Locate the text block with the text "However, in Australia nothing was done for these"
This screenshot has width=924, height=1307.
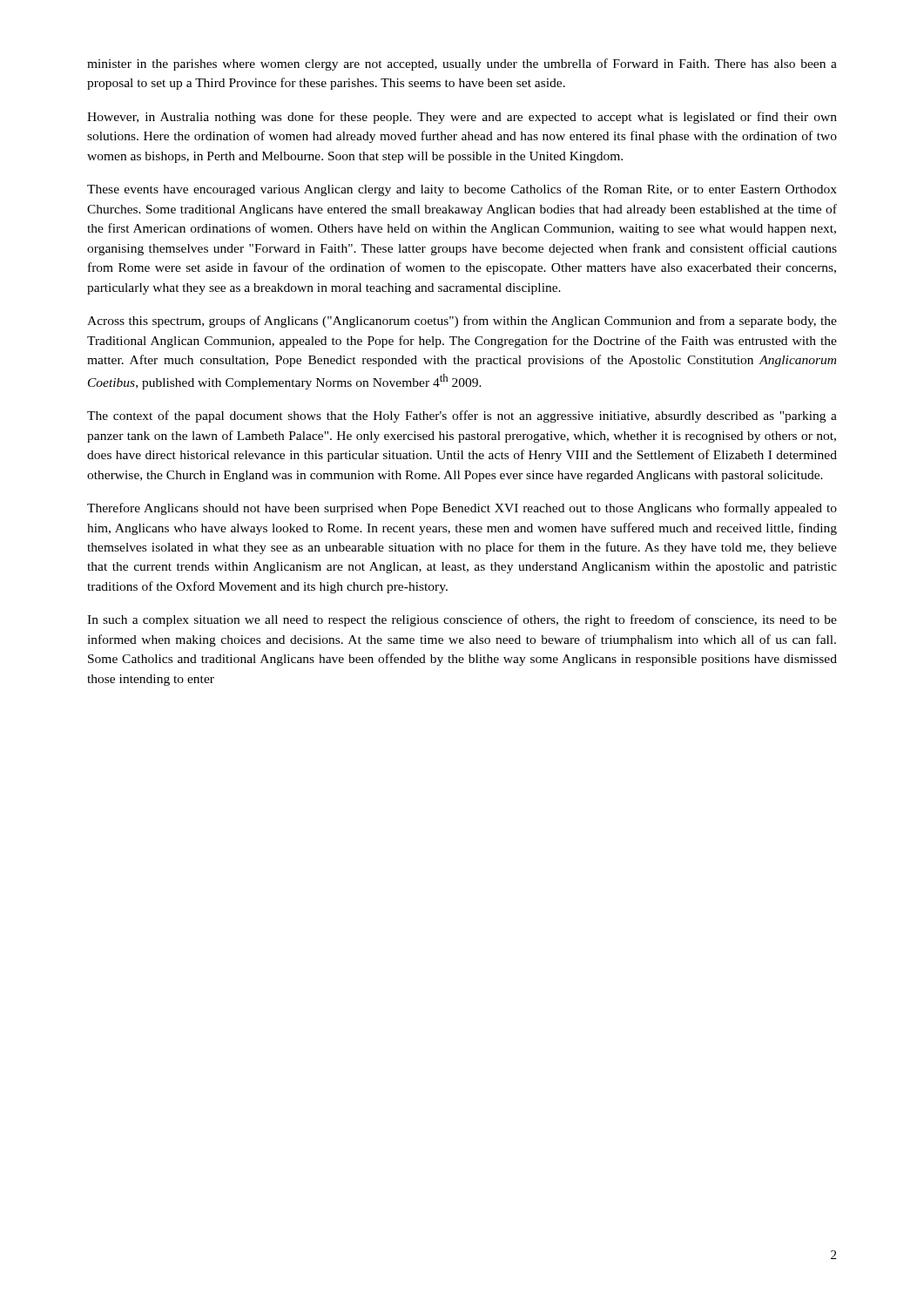(462, 137)
